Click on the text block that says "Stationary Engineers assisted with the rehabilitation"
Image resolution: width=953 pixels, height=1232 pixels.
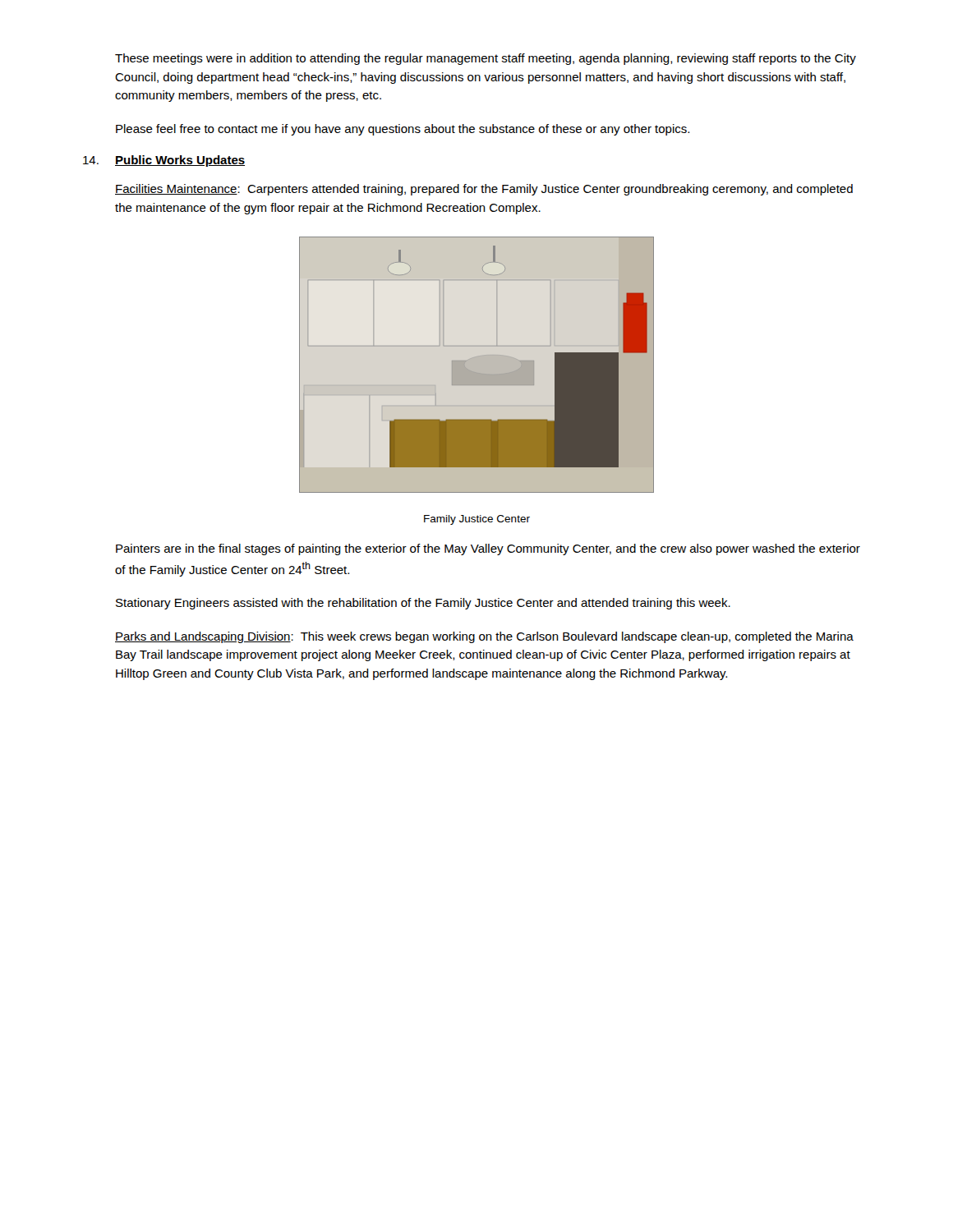pyautogui.click(x=423, y=602)
